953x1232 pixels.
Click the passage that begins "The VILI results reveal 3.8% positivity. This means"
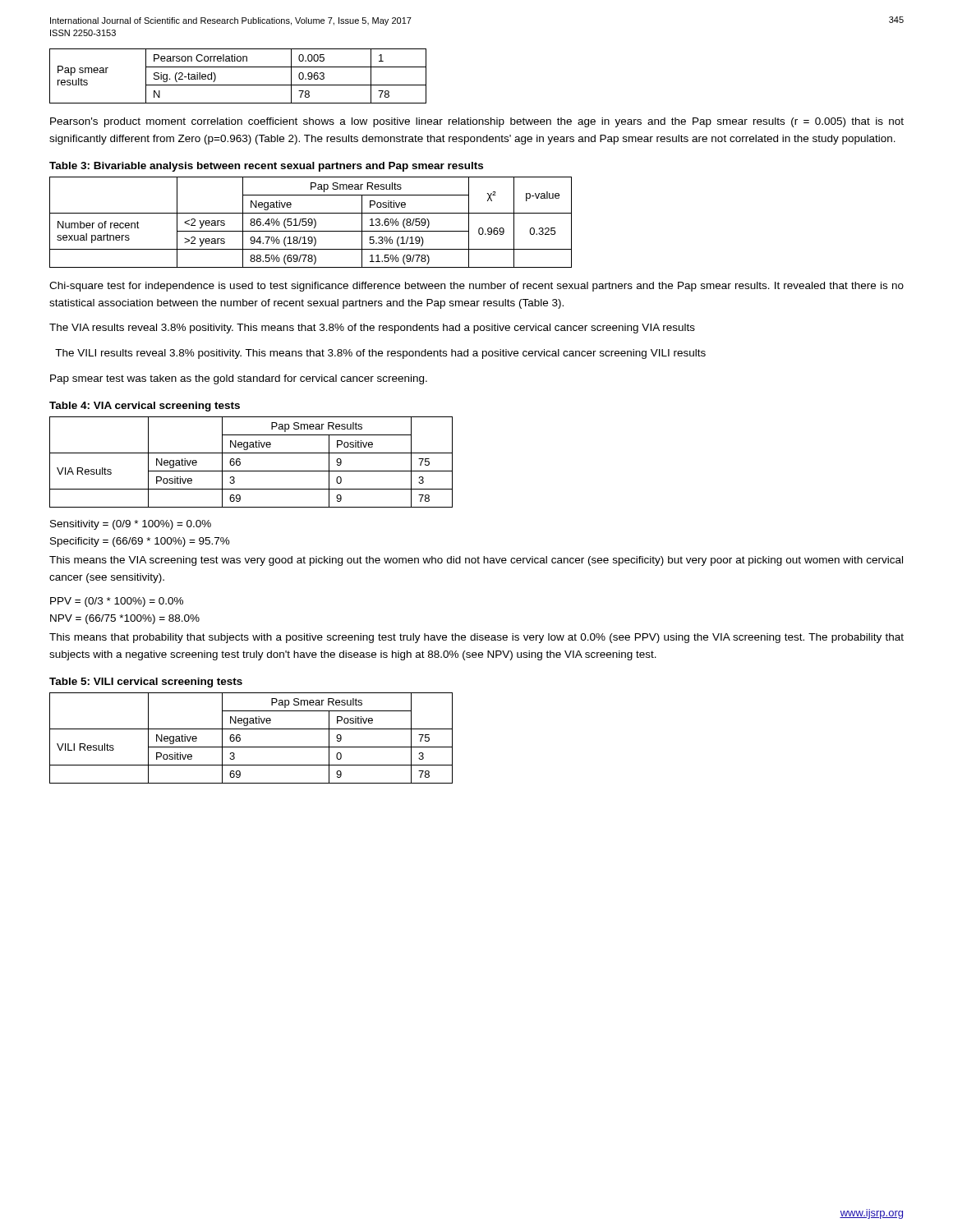(378, 353)
